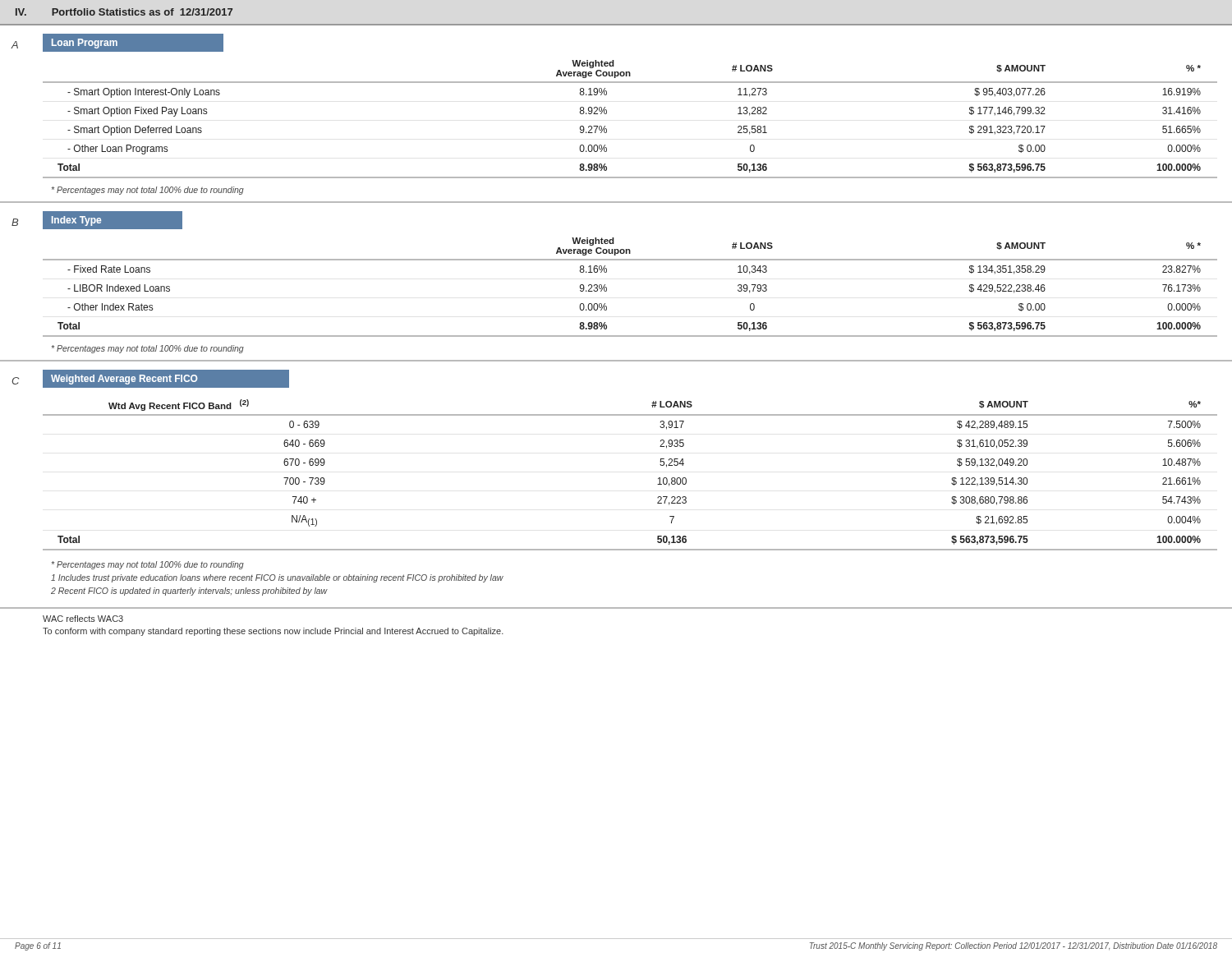Find the table that mentions "- Smart Option"

pyautogui.click(x=630, y=117)
